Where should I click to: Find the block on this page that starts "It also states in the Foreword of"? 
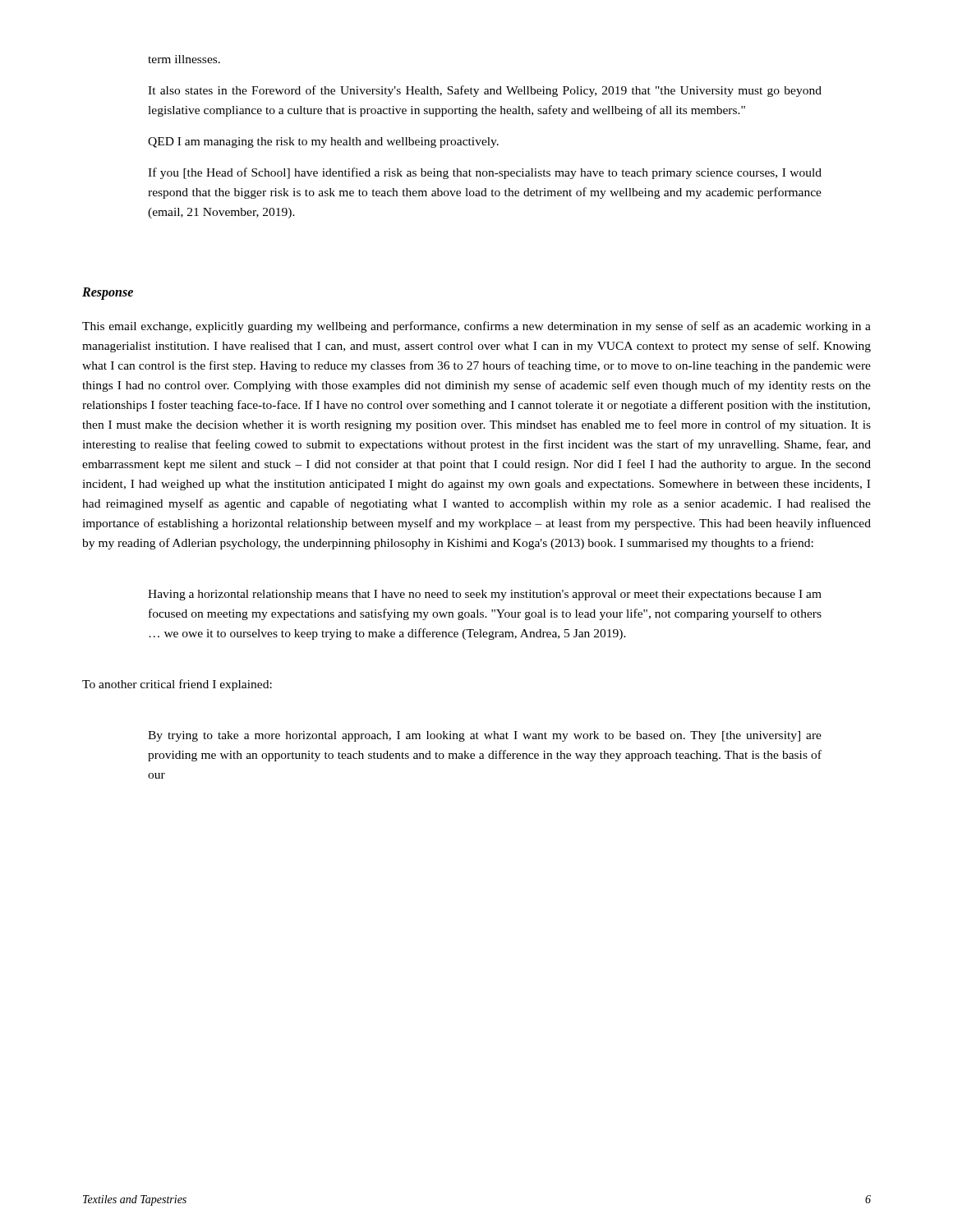[x=485, y=100]
